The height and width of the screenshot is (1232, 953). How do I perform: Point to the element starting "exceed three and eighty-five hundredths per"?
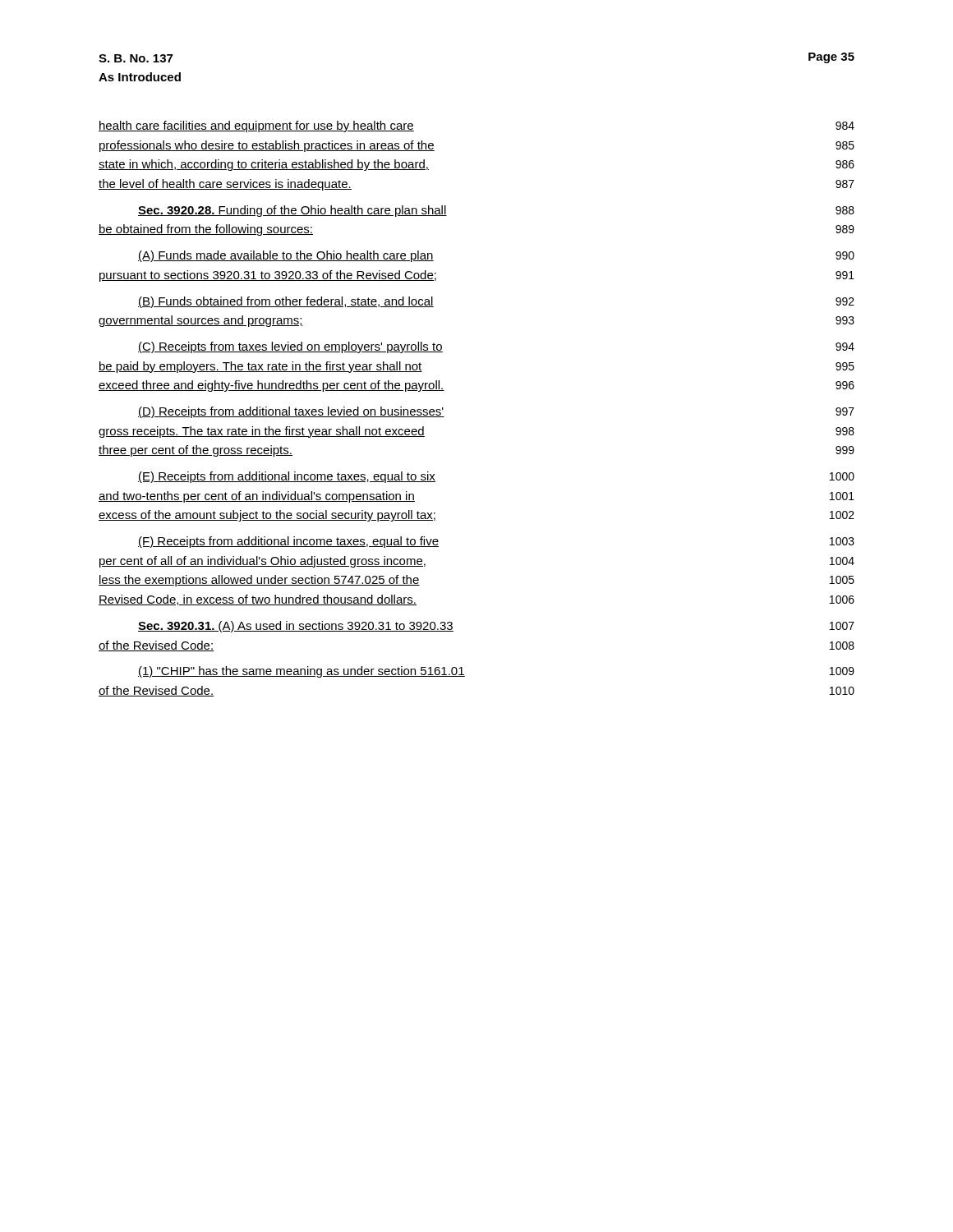(x=266, y=386)
